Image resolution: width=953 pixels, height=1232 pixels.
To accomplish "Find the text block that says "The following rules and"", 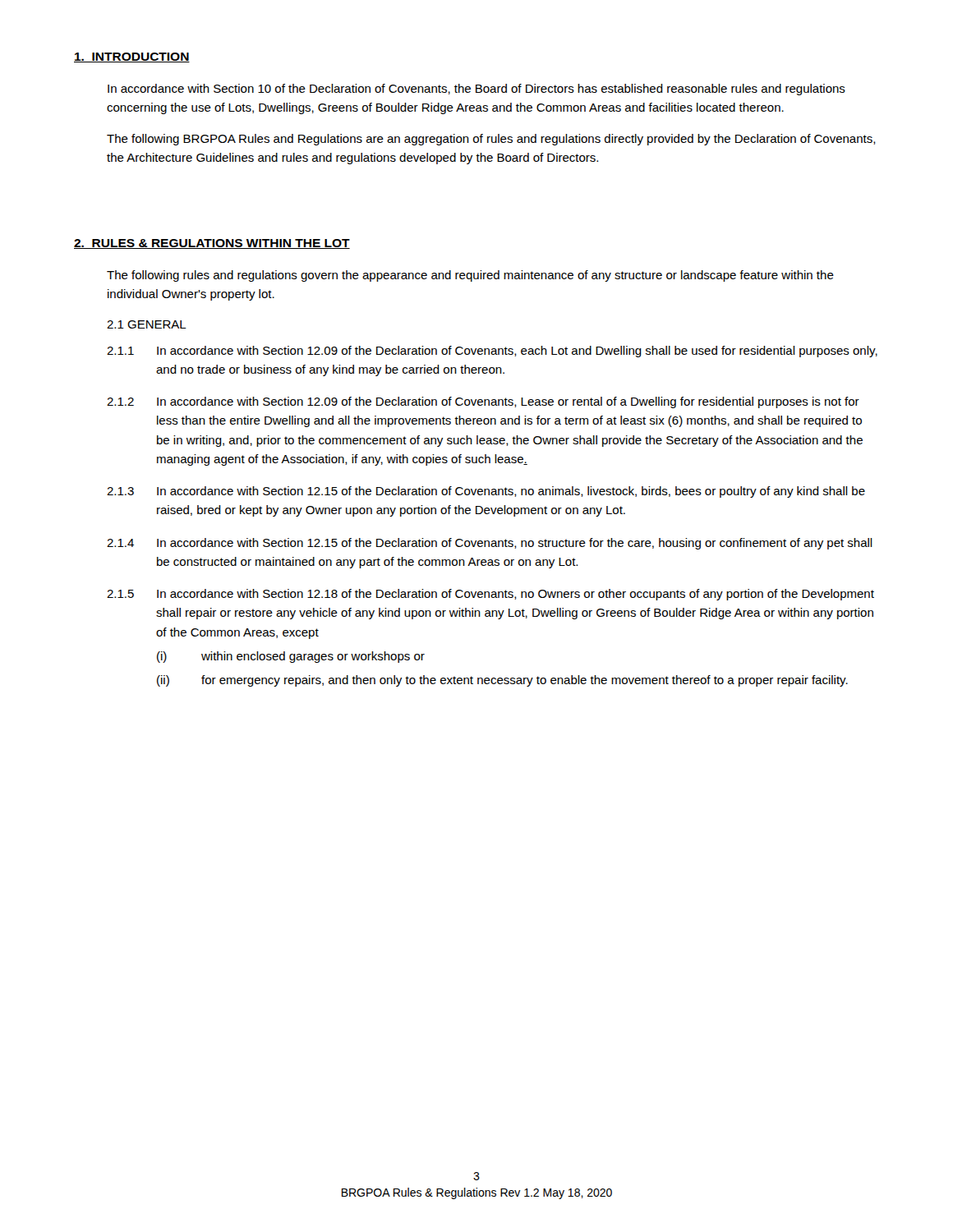I will (x=470, y=284).
